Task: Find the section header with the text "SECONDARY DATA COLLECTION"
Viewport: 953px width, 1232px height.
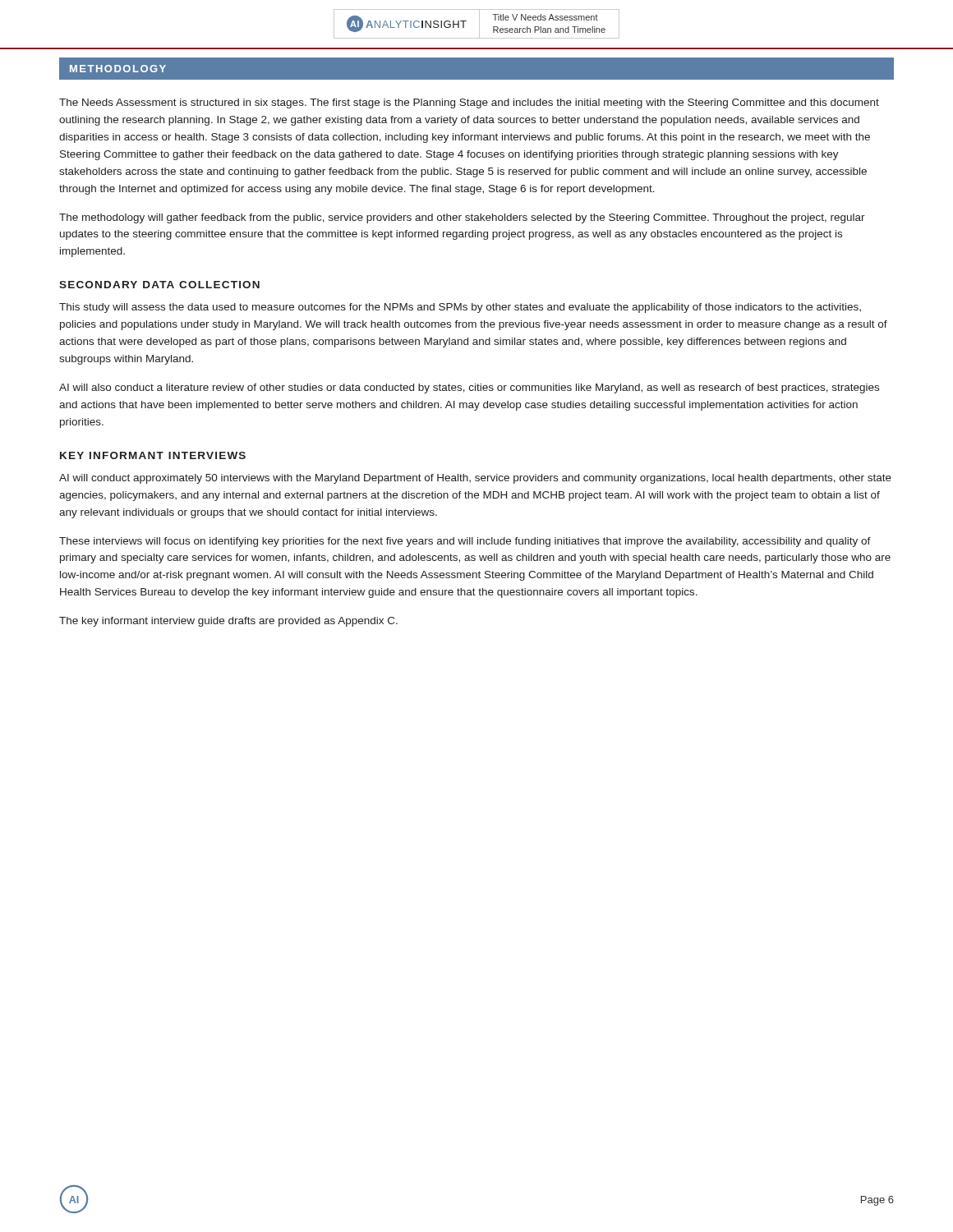Action: tap(160, 285)
